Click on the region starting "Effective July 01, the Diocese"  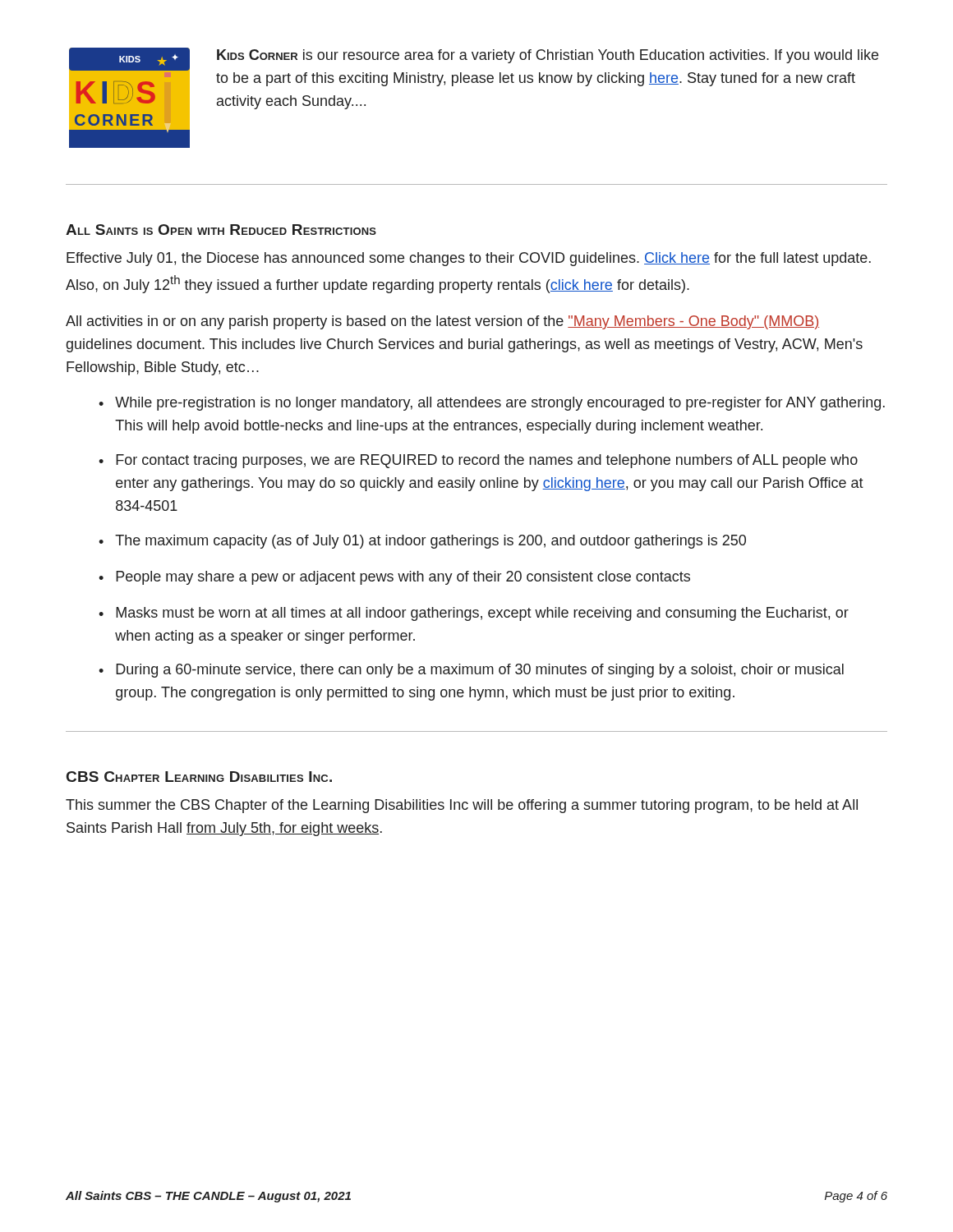click(x=469, y=271)
